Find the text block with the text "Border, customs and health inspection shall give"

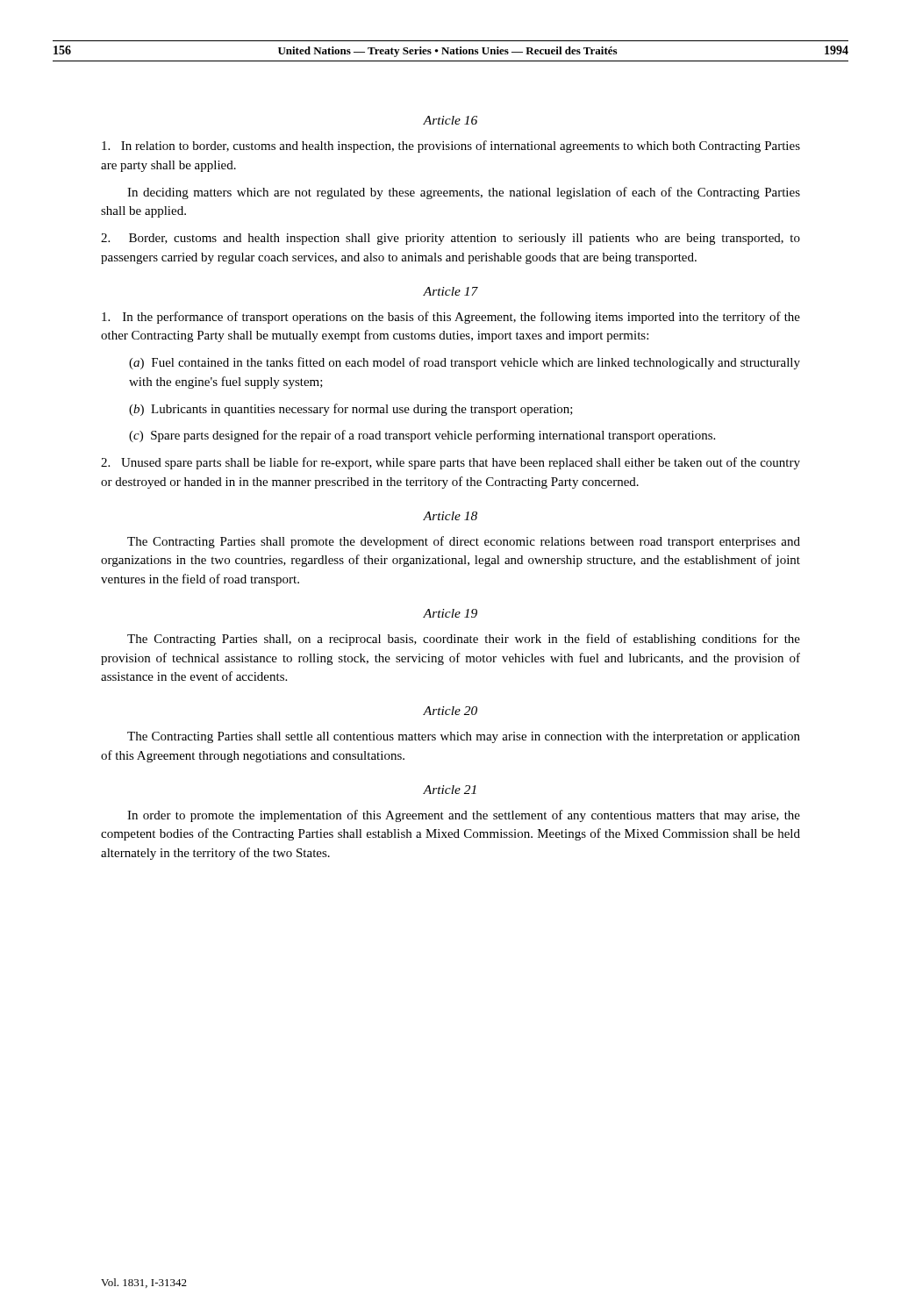tap(450, 247)
